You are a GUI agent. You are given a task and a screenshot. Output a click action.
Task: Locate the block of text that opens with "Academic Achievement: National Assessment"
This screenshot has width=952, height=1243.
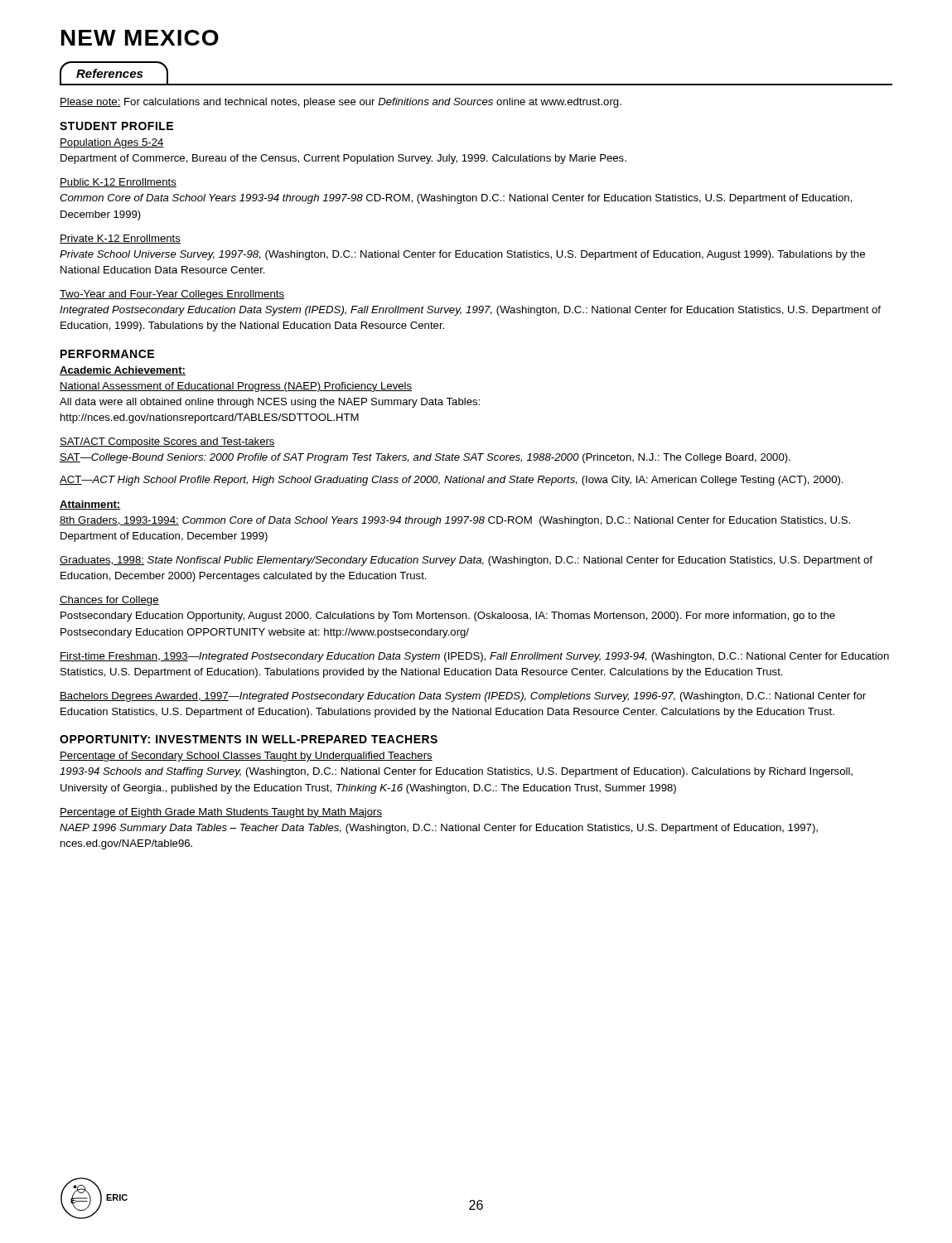[270, 393]
